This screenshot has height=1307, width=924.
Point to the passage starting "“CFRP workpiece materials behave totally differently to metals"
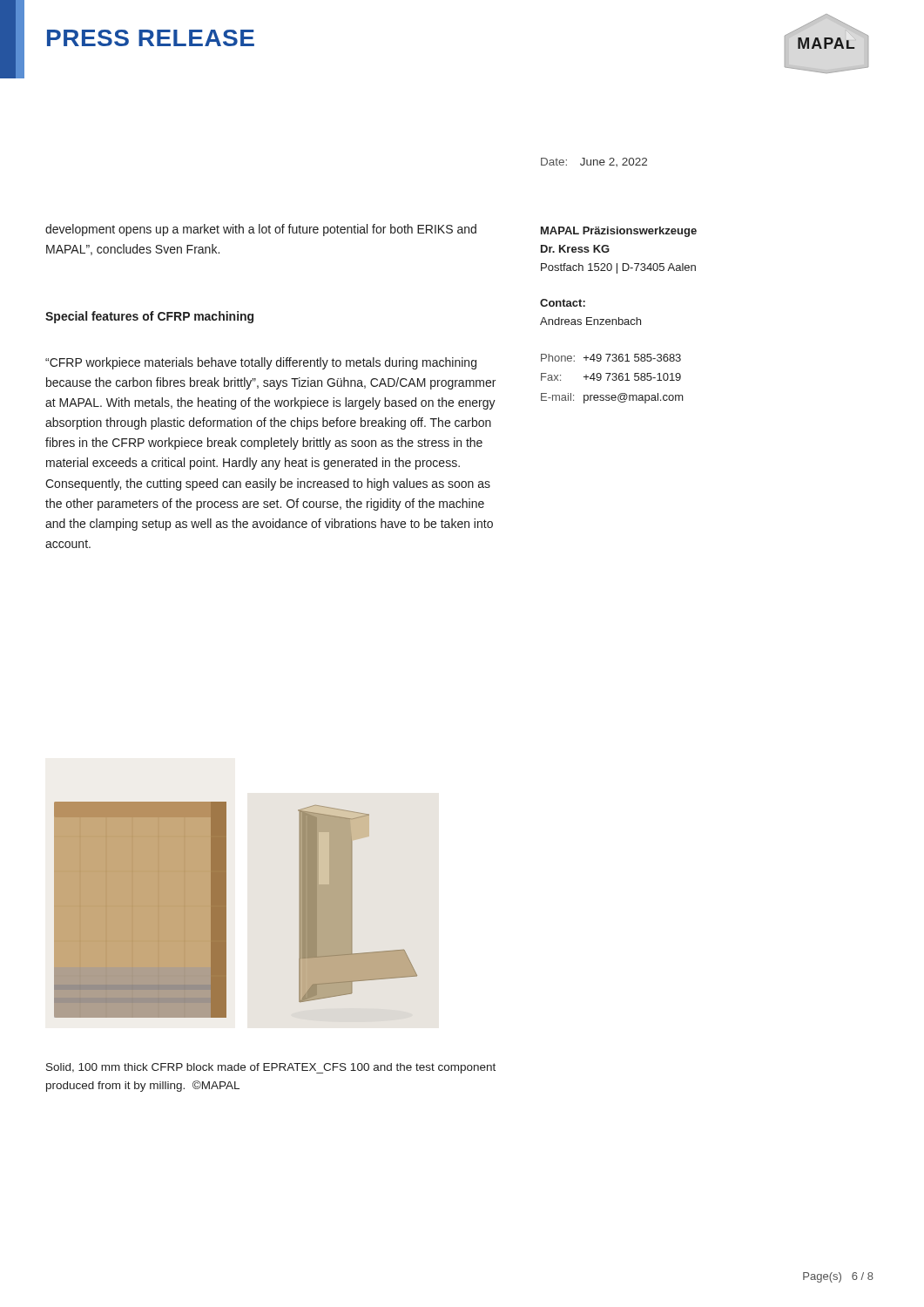coord(271,453)
